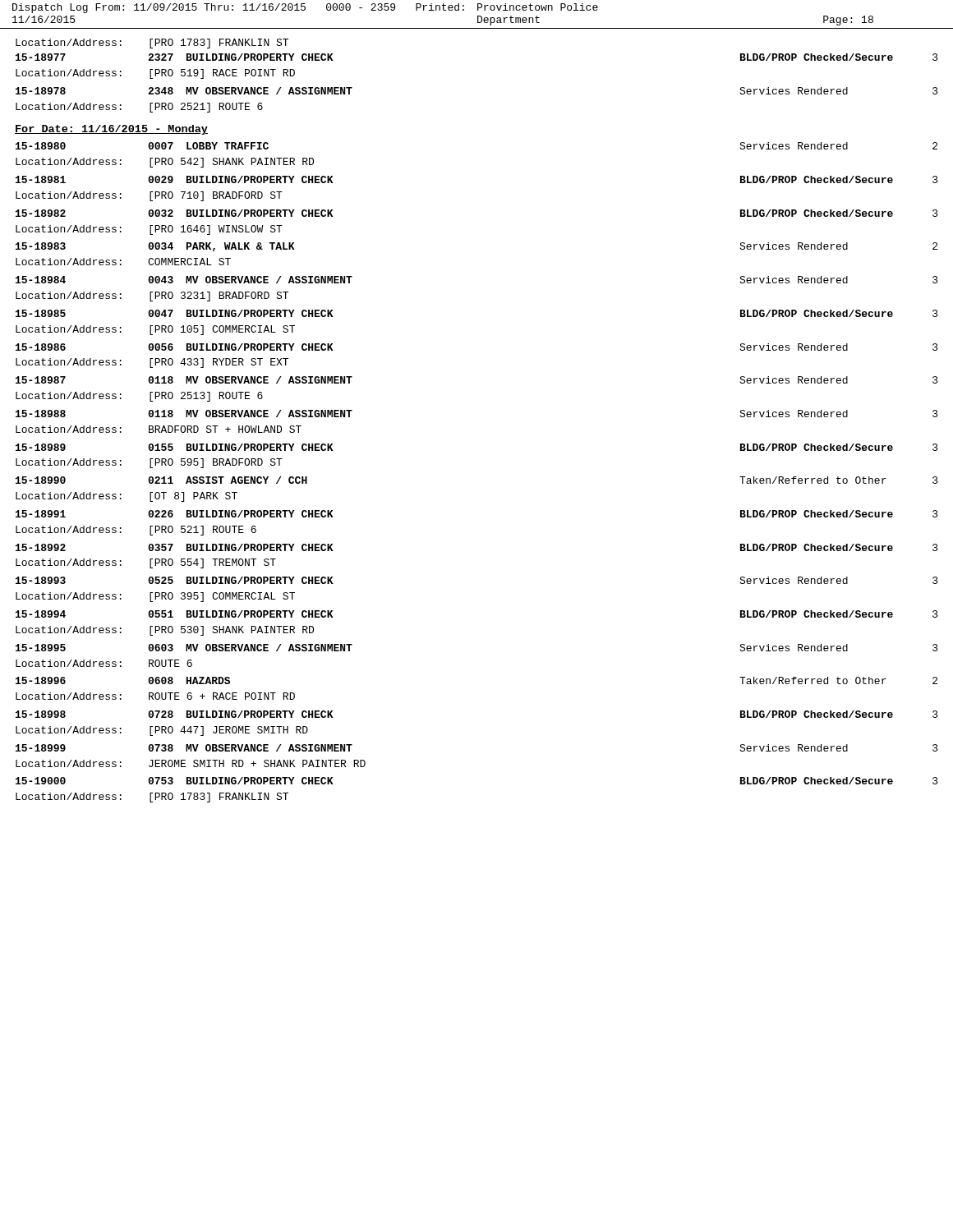Click on the list item that says "15-18985 0047 BUILDING/PROPERTY CHECK BLDG/PROP Checked/Secure 3 Location/Address:"
Viewport: 953px width, 1232px height.
[x=37, y=313]
